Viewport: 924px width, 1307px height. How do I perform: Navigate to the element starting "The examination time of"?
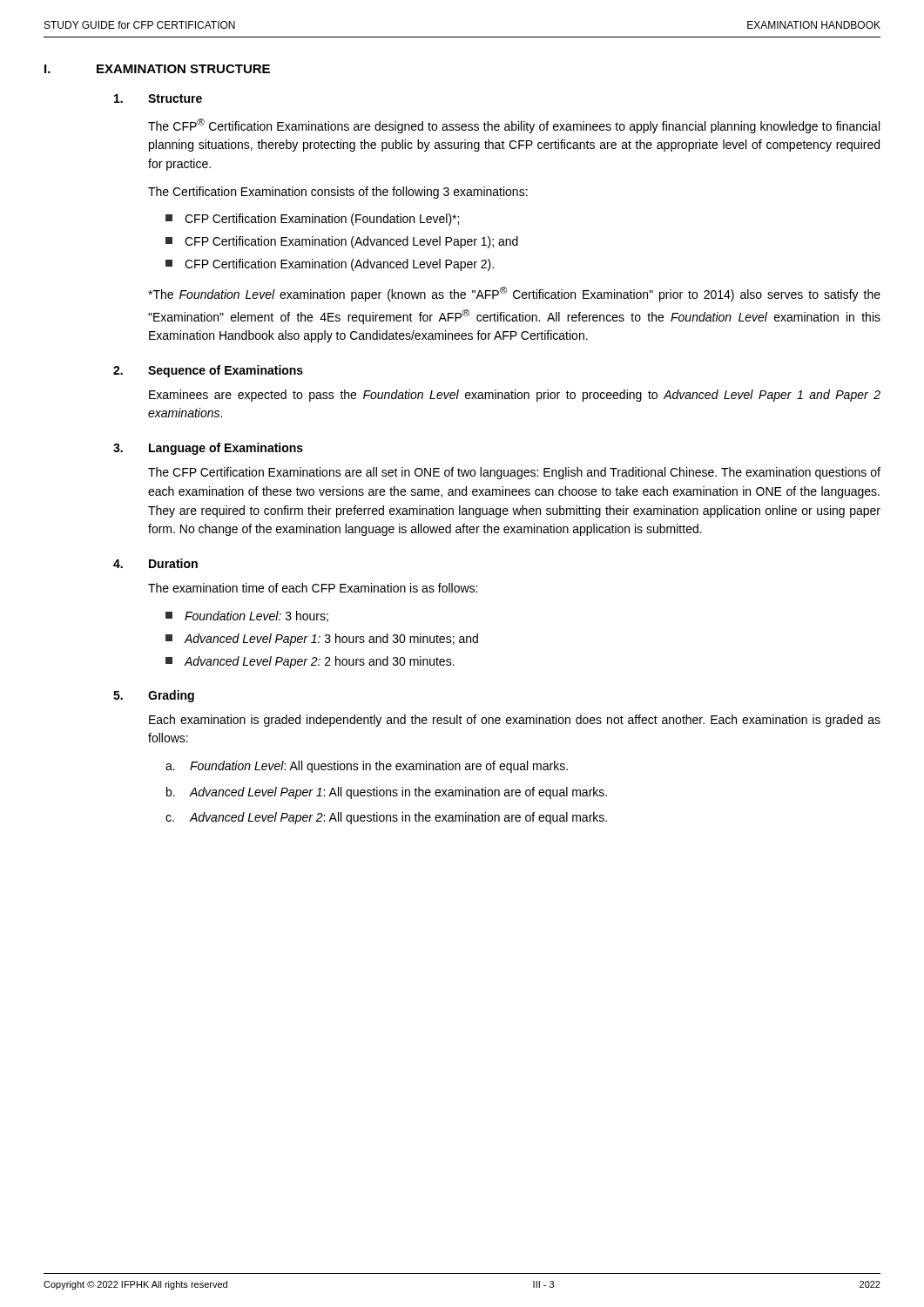tap(313, 588)
